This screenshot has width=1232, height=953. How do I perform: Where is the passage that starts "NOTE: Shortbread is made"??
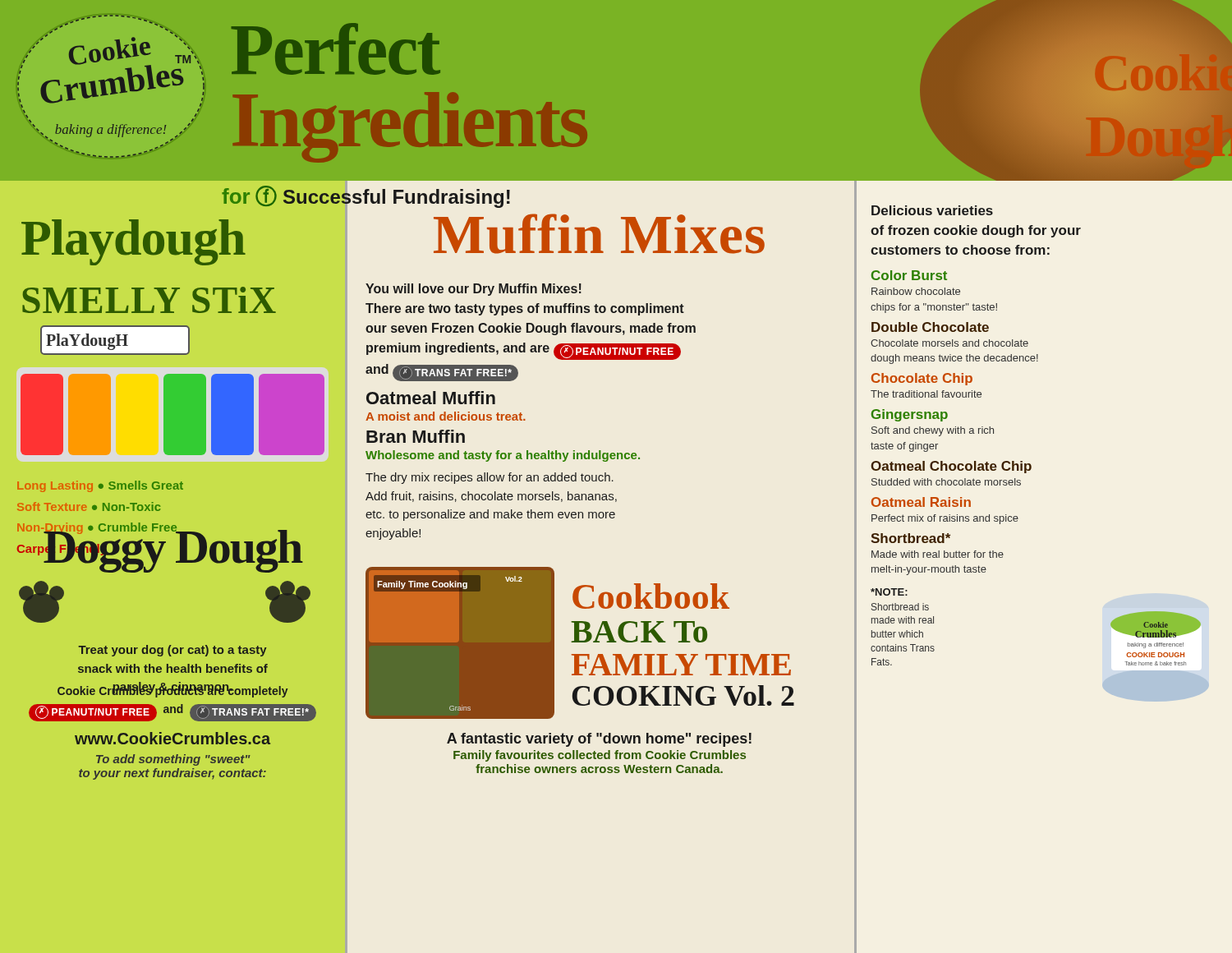pyautogui.click(x=903, y=627)
